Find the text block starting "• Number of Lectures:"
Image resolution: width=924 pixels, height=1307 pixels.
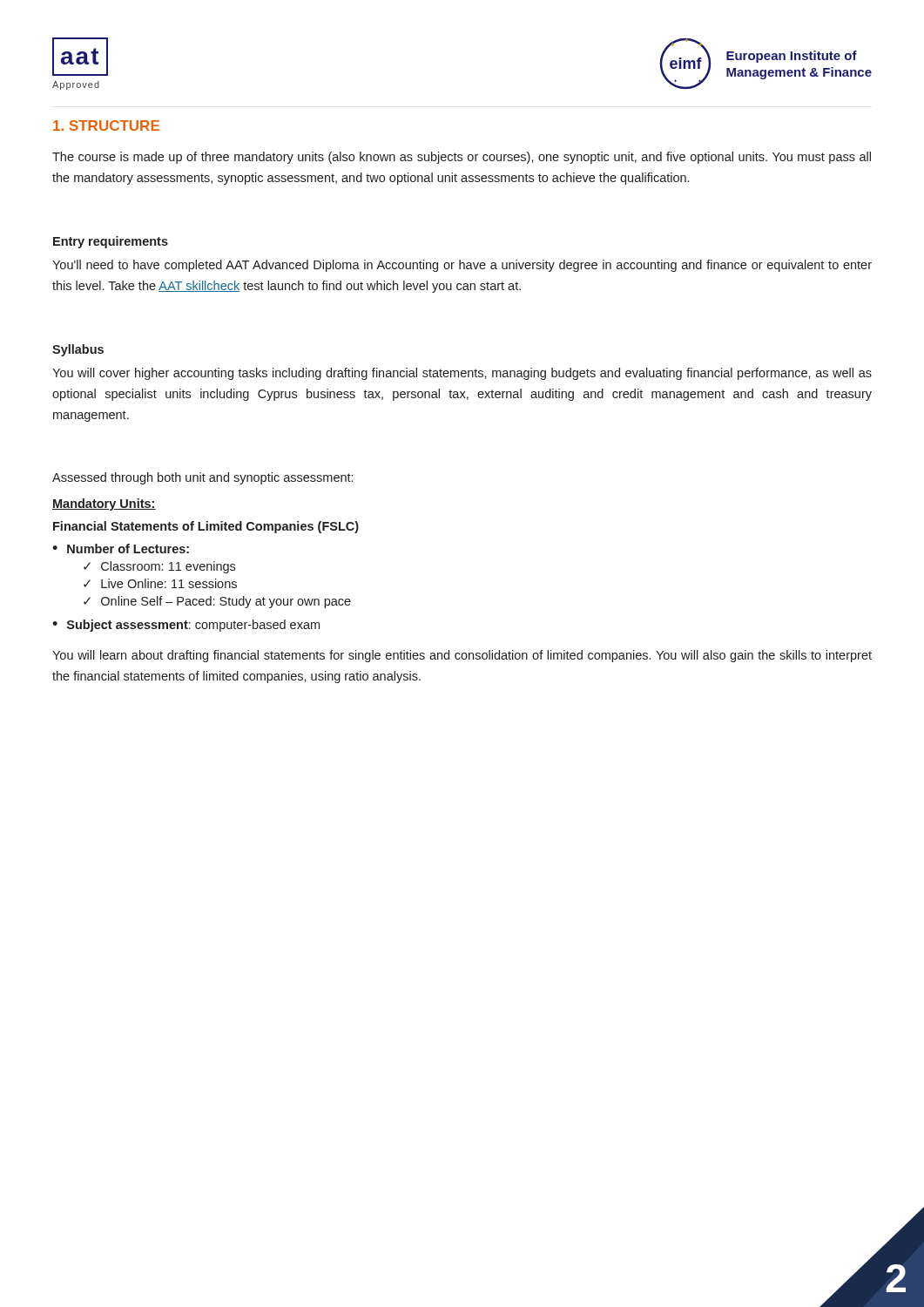[x=202, y=578]
